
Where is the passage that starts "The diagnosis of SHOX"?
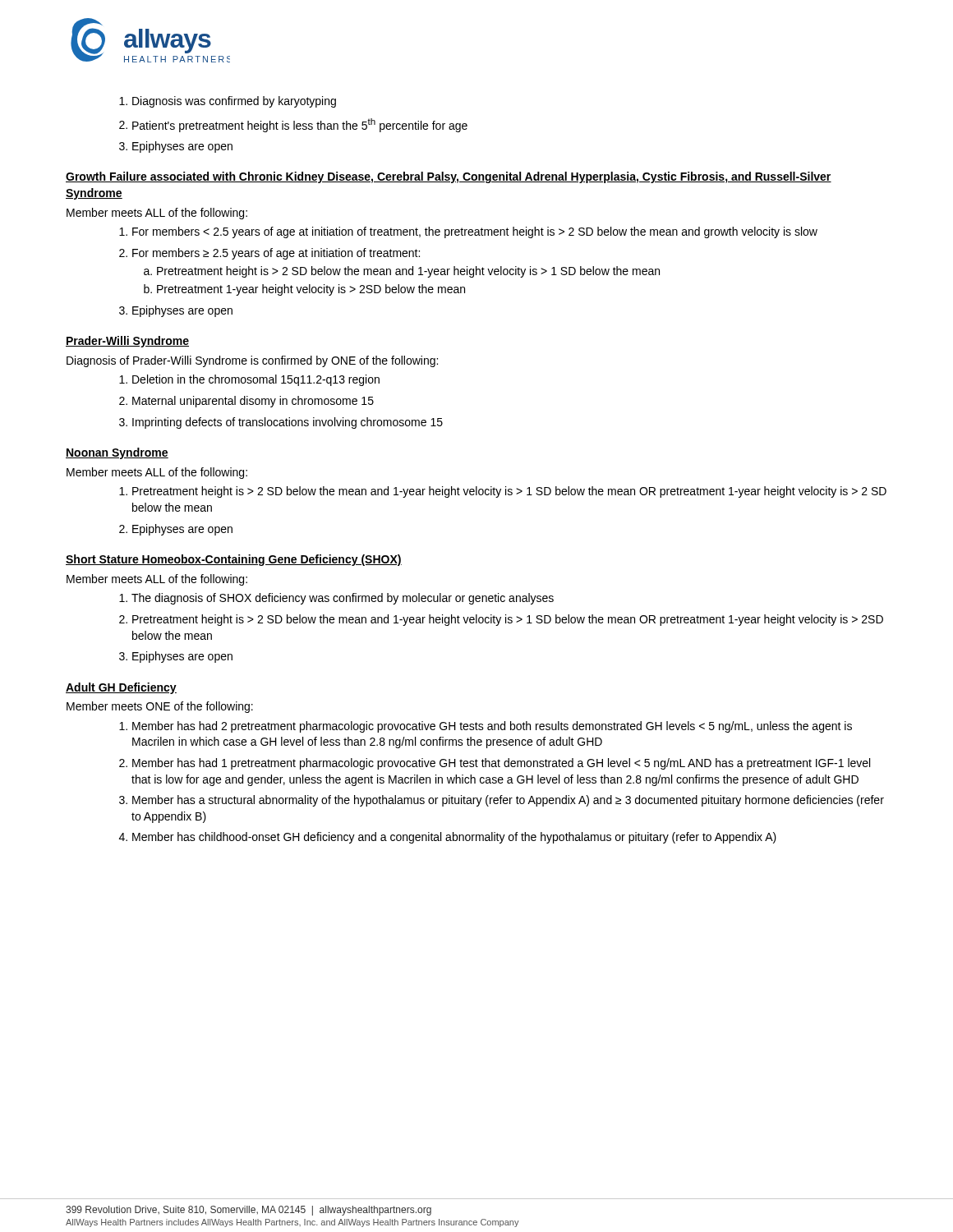pos(501,599)
